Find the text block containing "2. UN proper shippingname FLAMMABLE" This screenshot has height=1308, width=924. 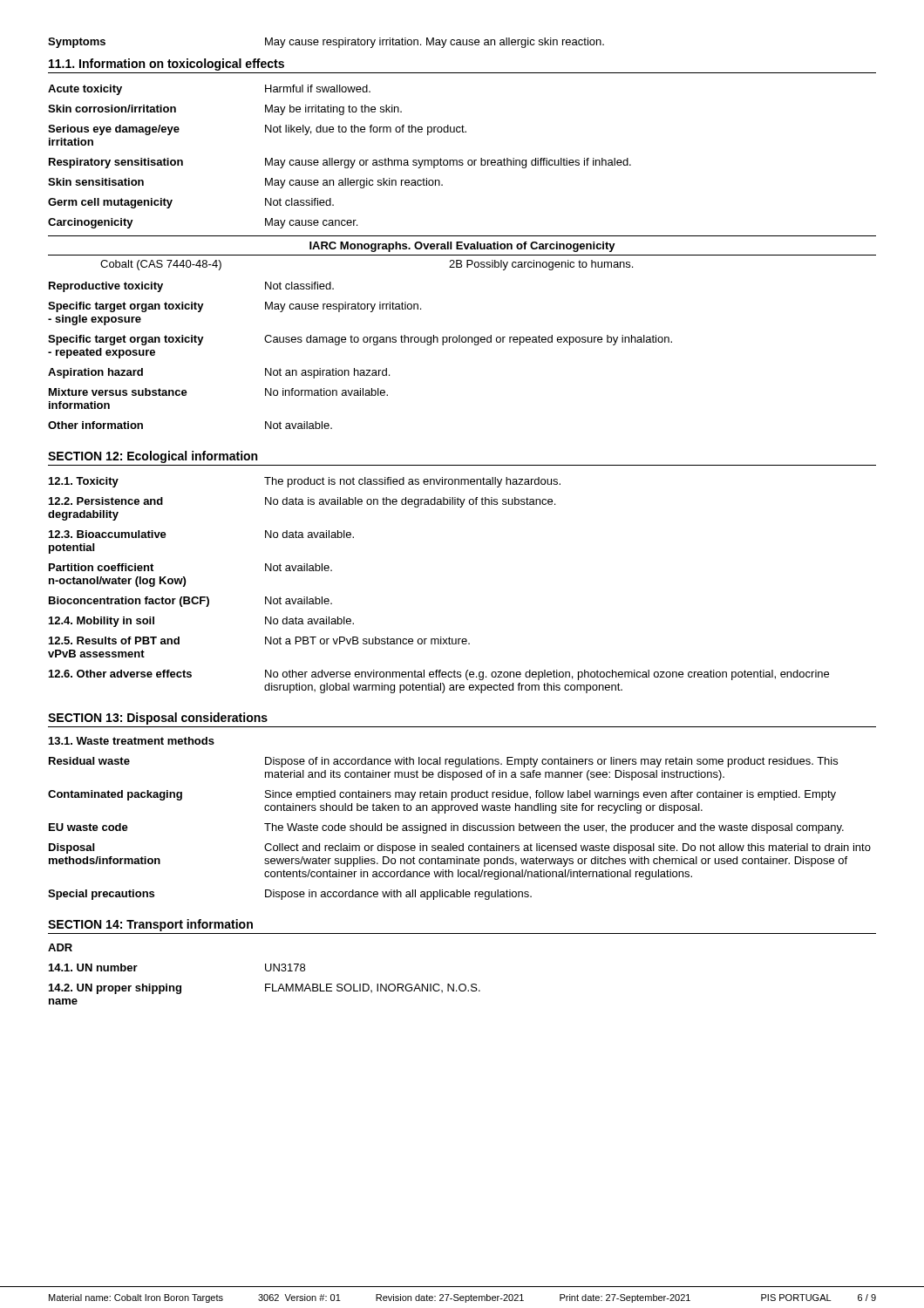[x=462, y=994]
